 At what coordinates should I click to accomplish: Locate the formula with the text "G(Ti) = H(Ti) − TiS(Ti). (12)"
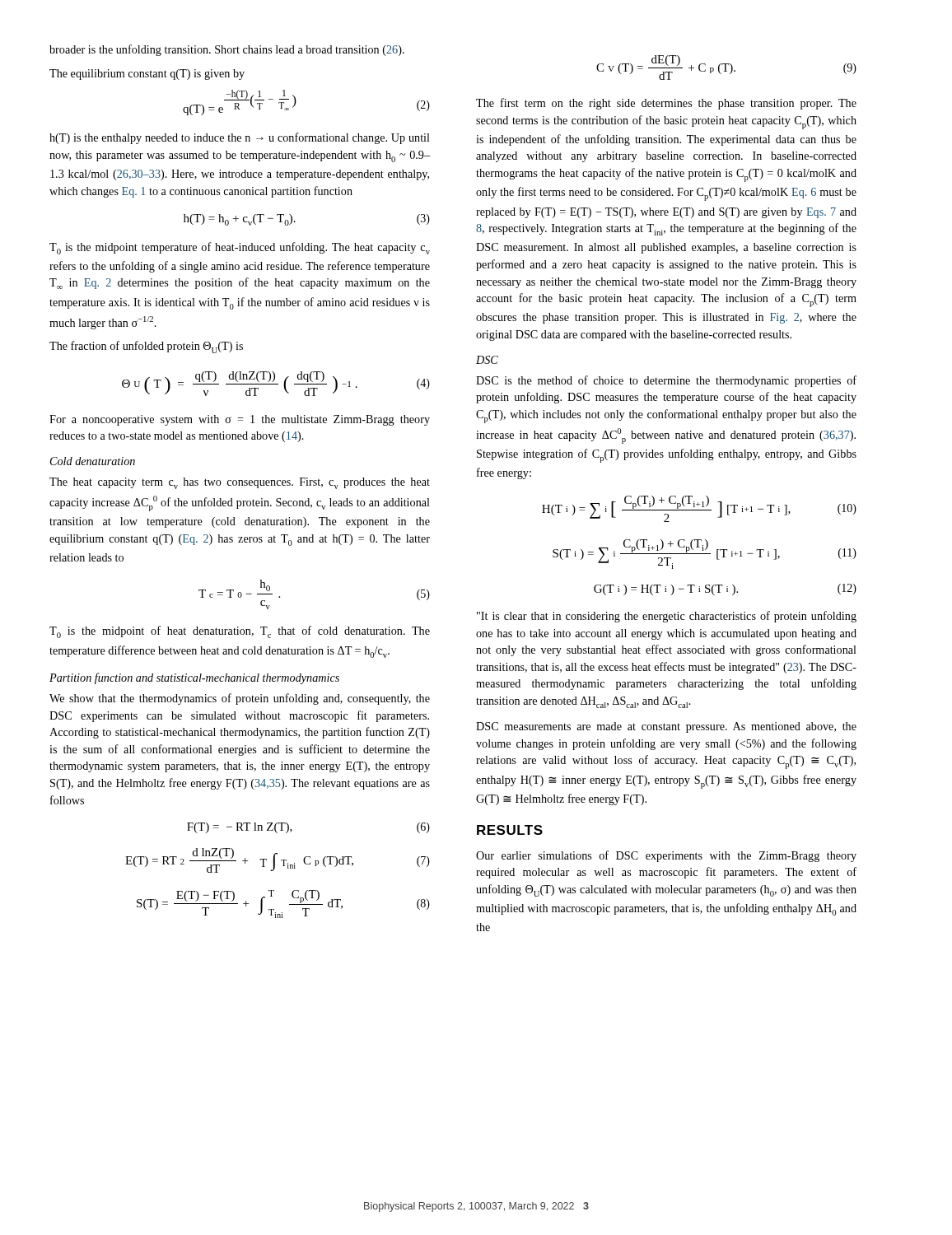tap(666, 589)
